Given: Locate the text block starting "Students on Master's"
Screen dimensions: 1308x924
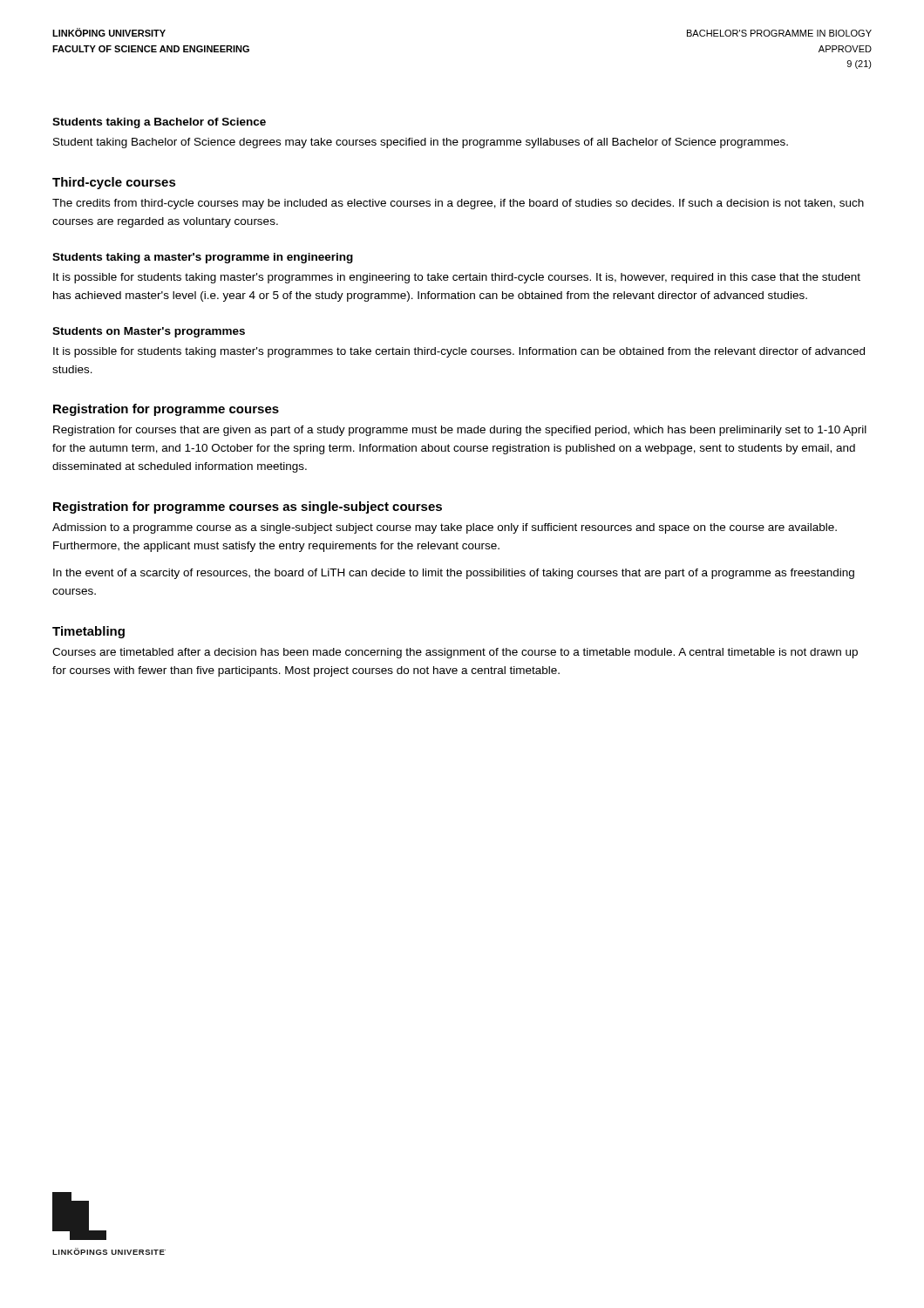Looking at the screenshot, I should coord(149,331).
